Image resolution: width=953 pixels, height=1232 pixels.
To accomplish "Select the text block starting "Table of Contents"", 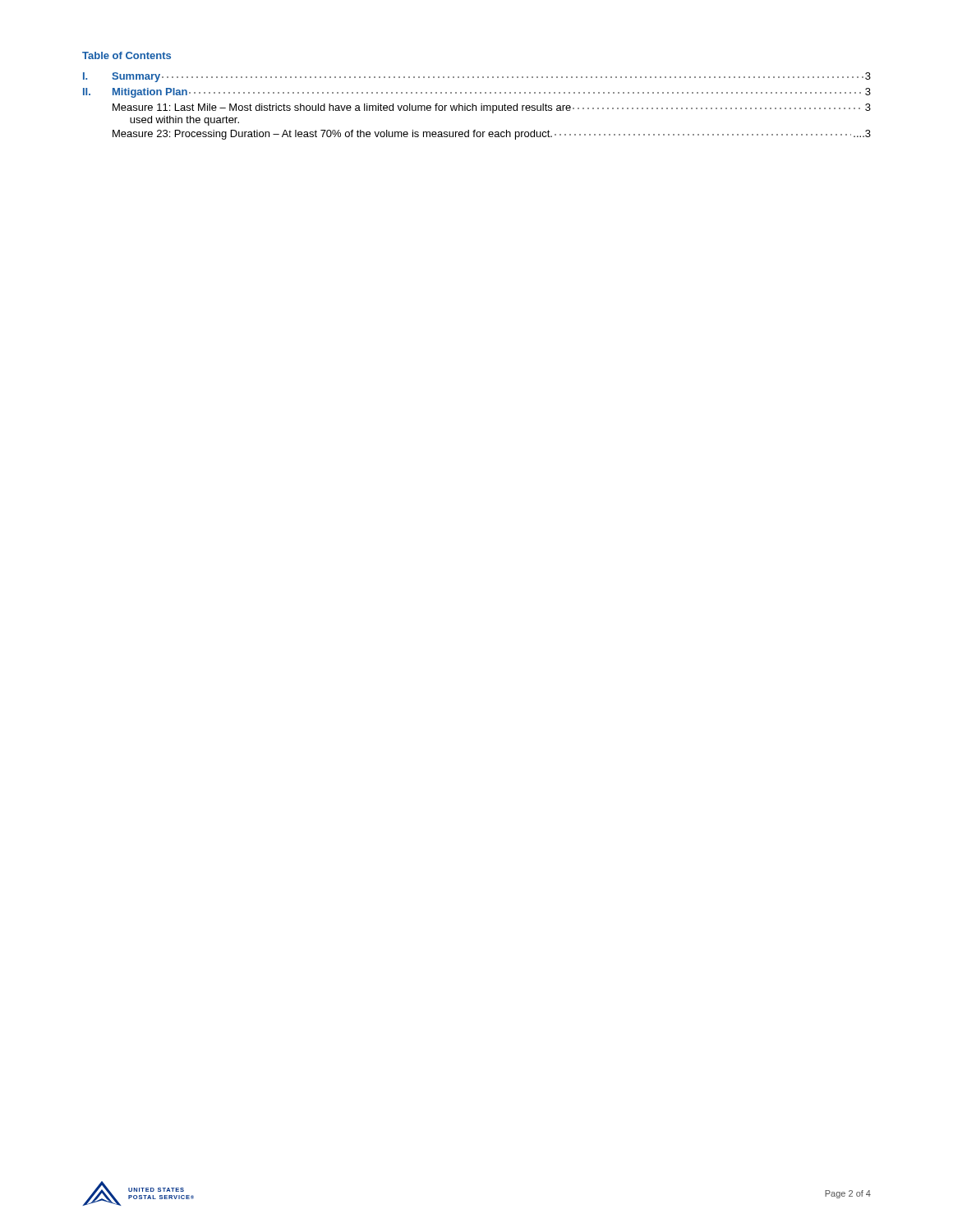I will (127, 55).
